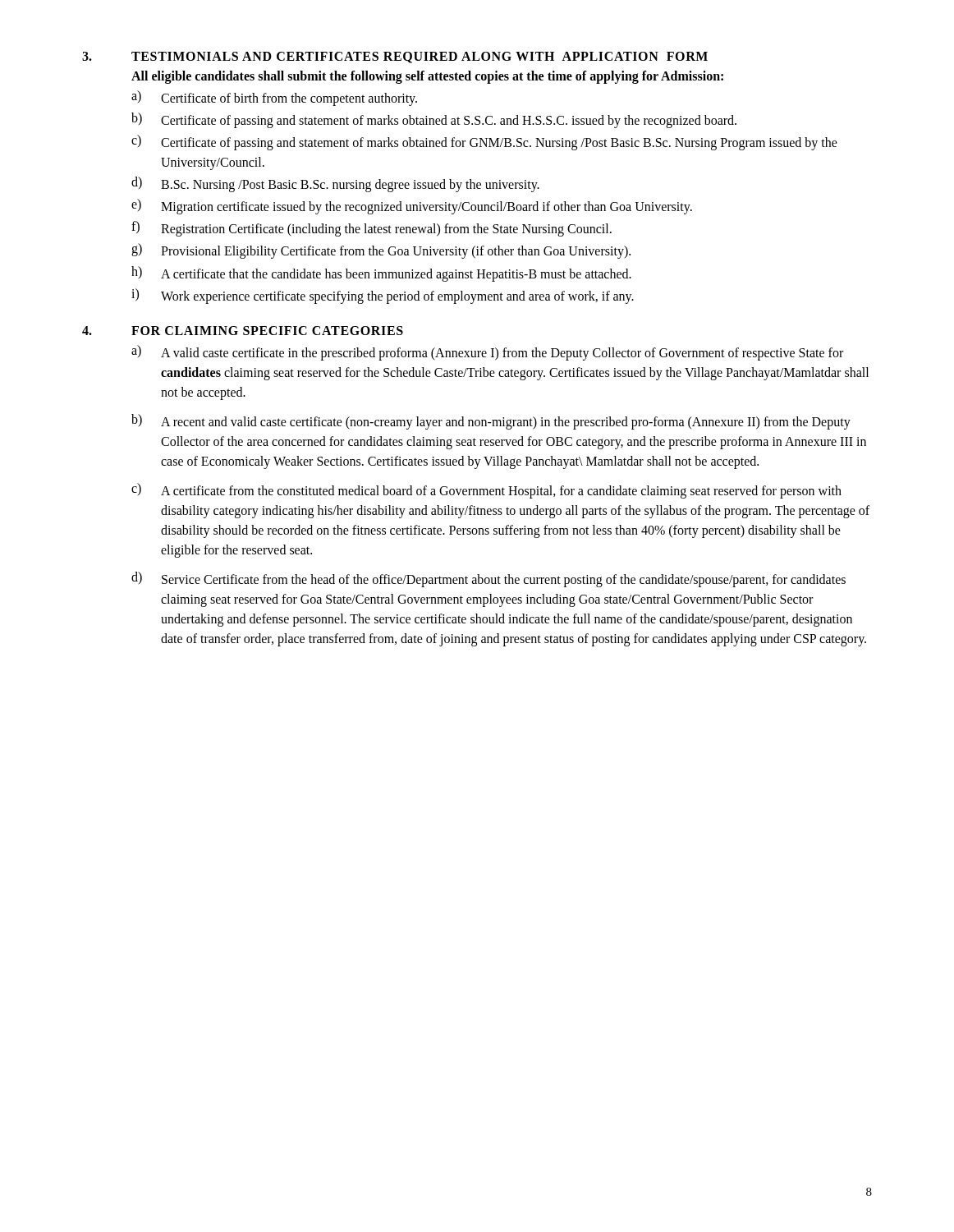Viewport: 954px width, 1232px height.
Task: Select the passage starting "f) Registration Certificate (including"
Action: pos(502,229)
